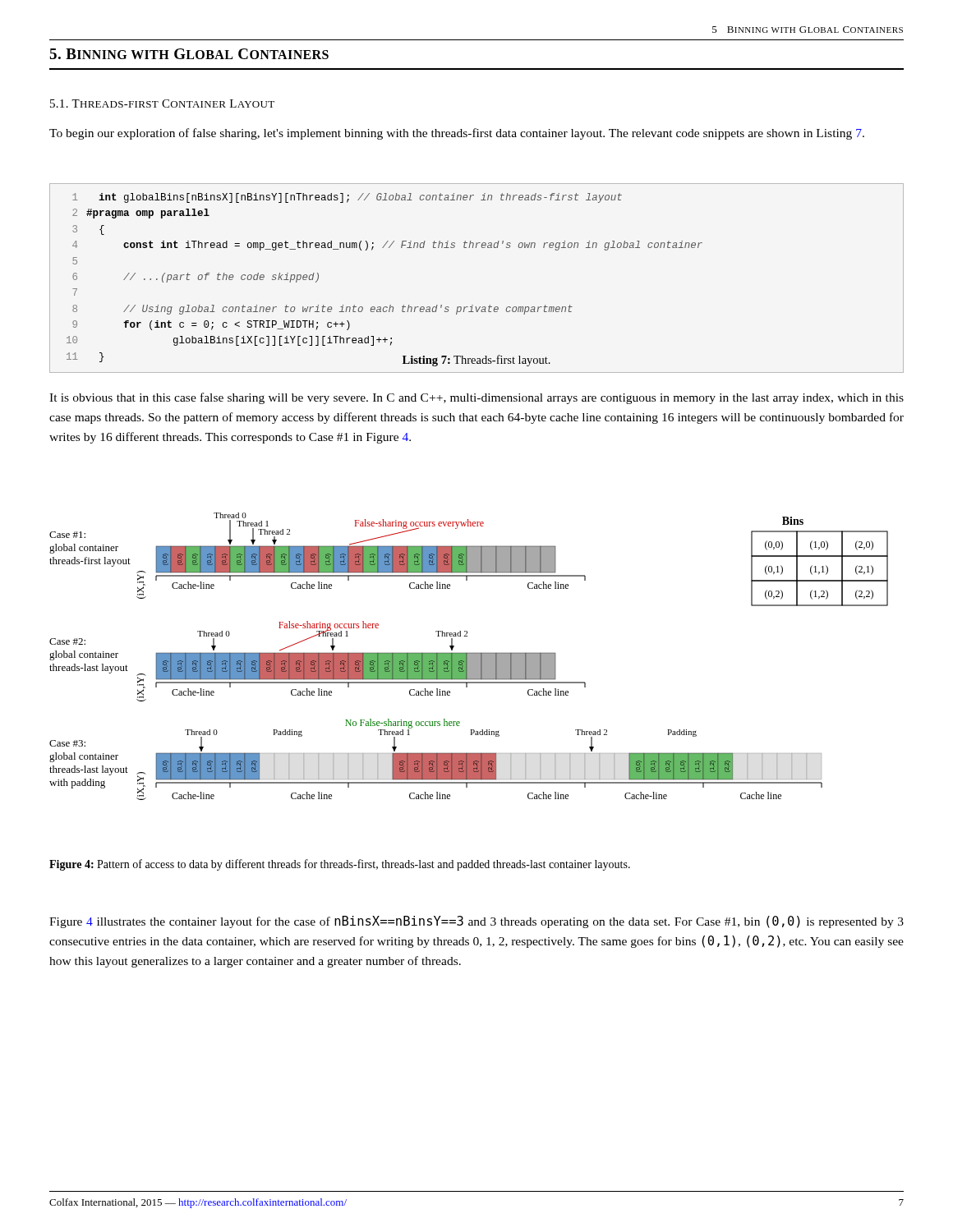Find the block on this page that starts "To begin our exploration of false sharing, let's"

[457, 133]
